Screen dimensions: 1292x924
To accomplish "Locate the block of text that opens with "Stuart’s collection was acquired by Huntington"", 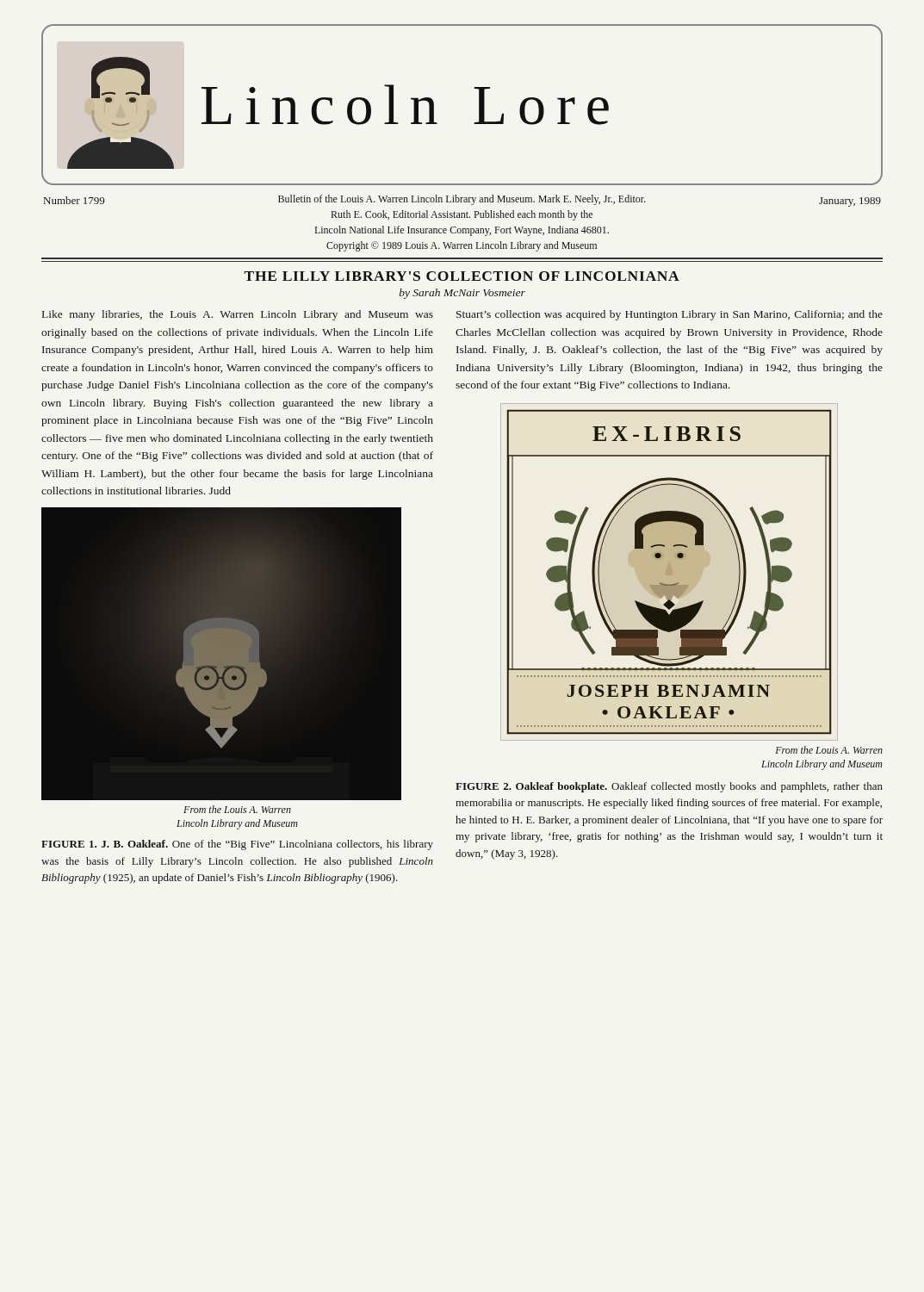I will [669, 349].
